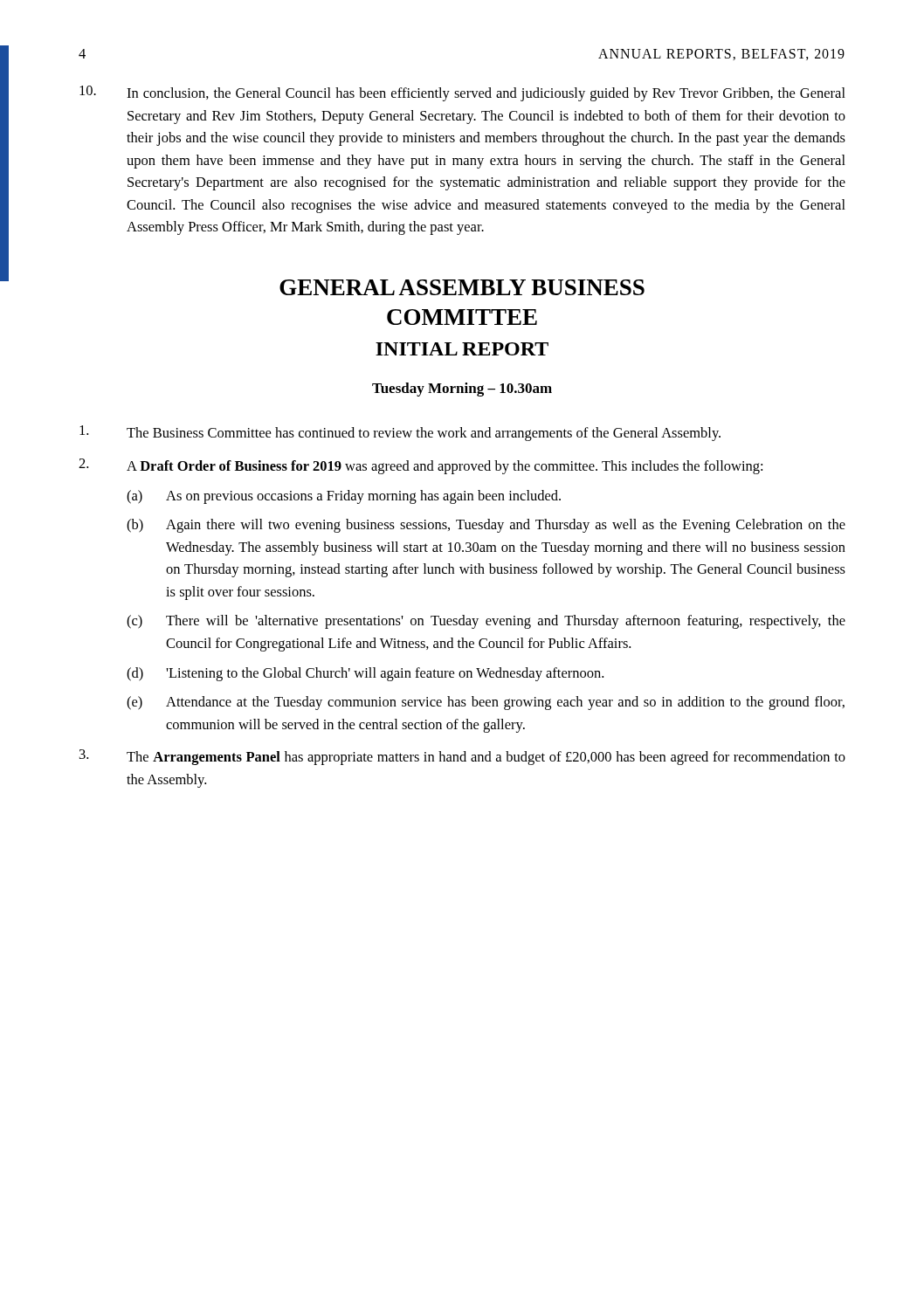Click on the text block starting "3. The Arrangements Panel has appropriate"
924x1310 pixels.
462,768
